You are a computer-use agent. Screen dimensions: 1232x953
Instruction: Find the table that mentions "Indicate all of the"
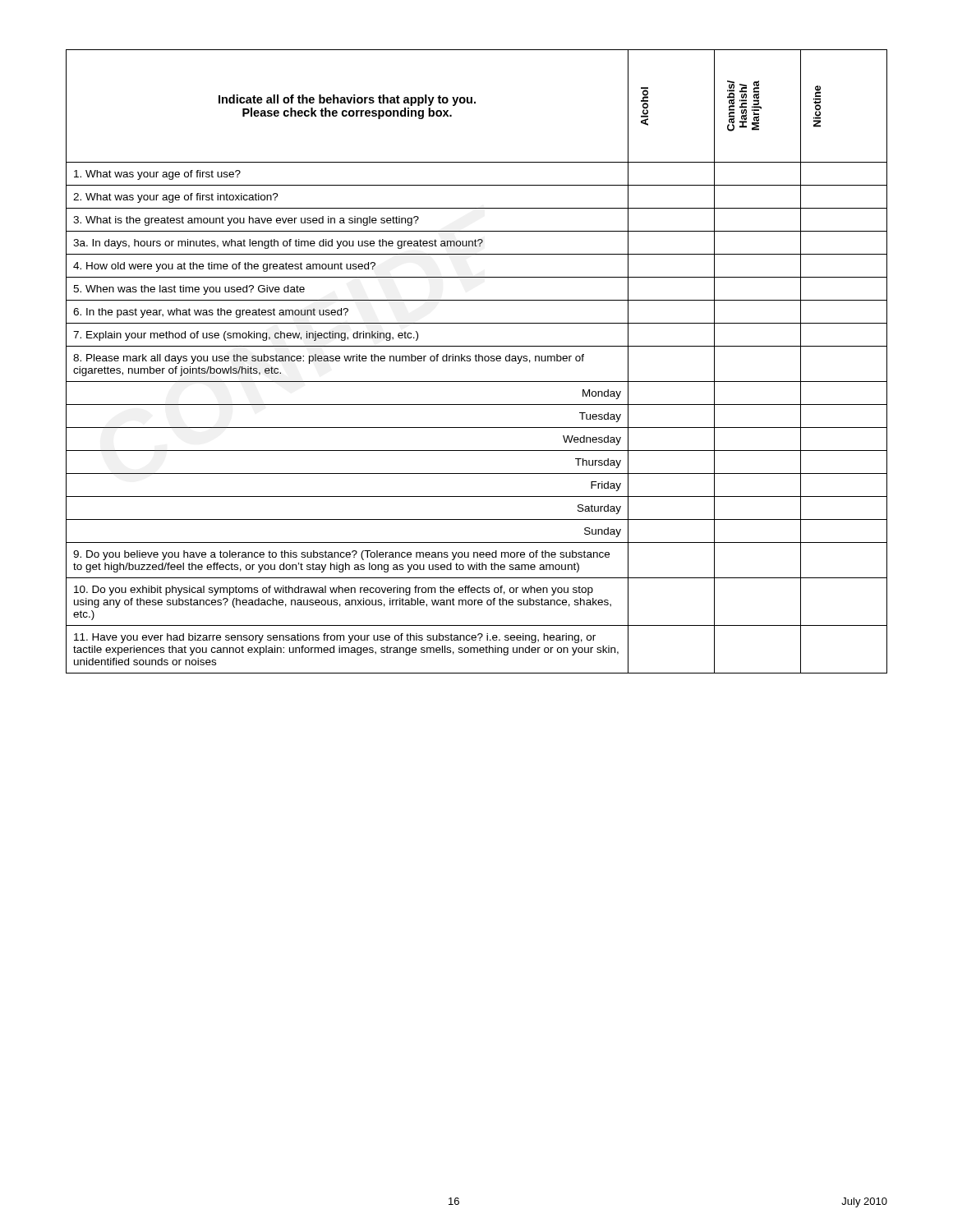point(476,361)
